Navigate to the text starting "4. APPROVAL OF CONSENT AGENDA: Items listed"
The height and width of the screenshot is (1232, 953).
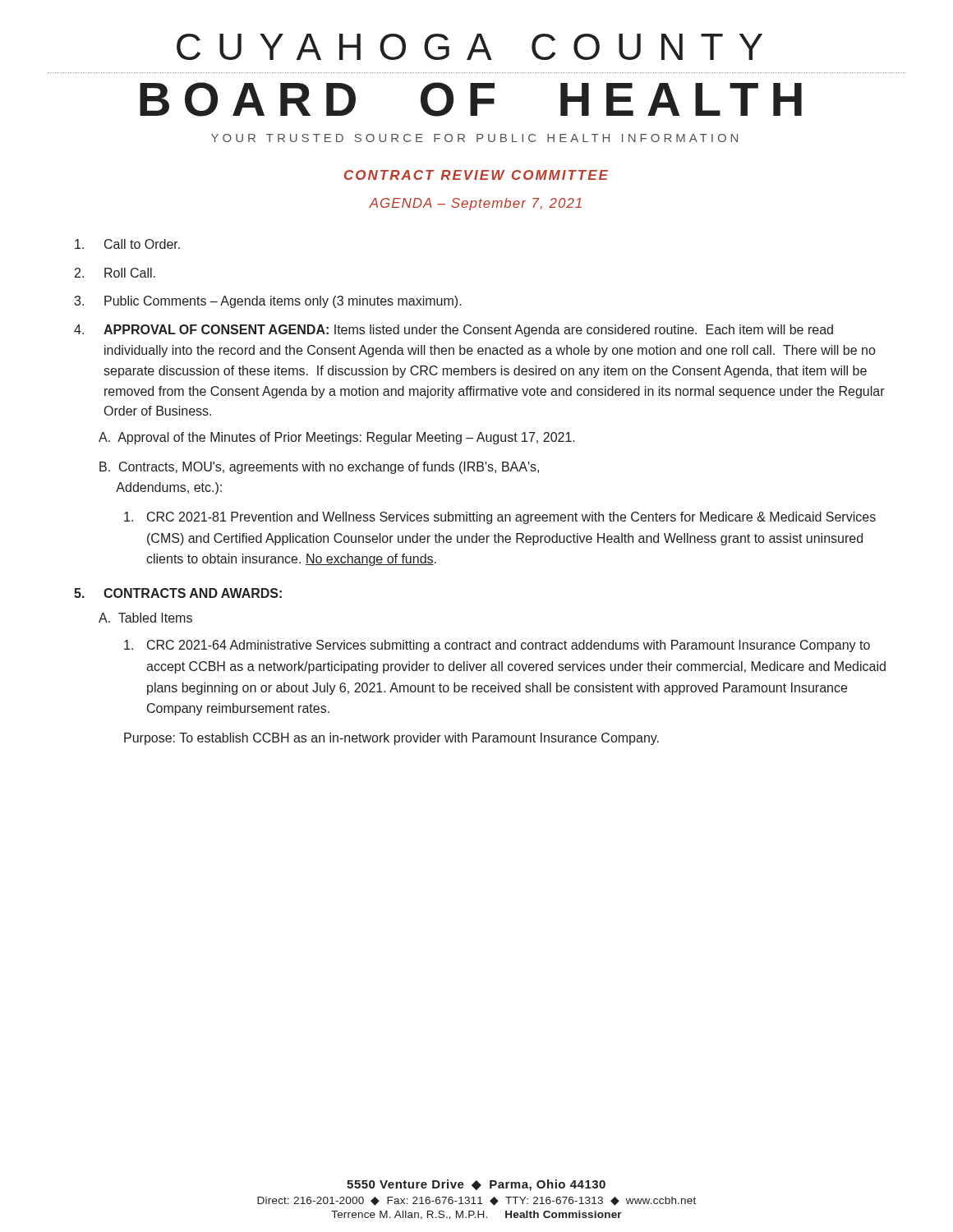[481, 371]
